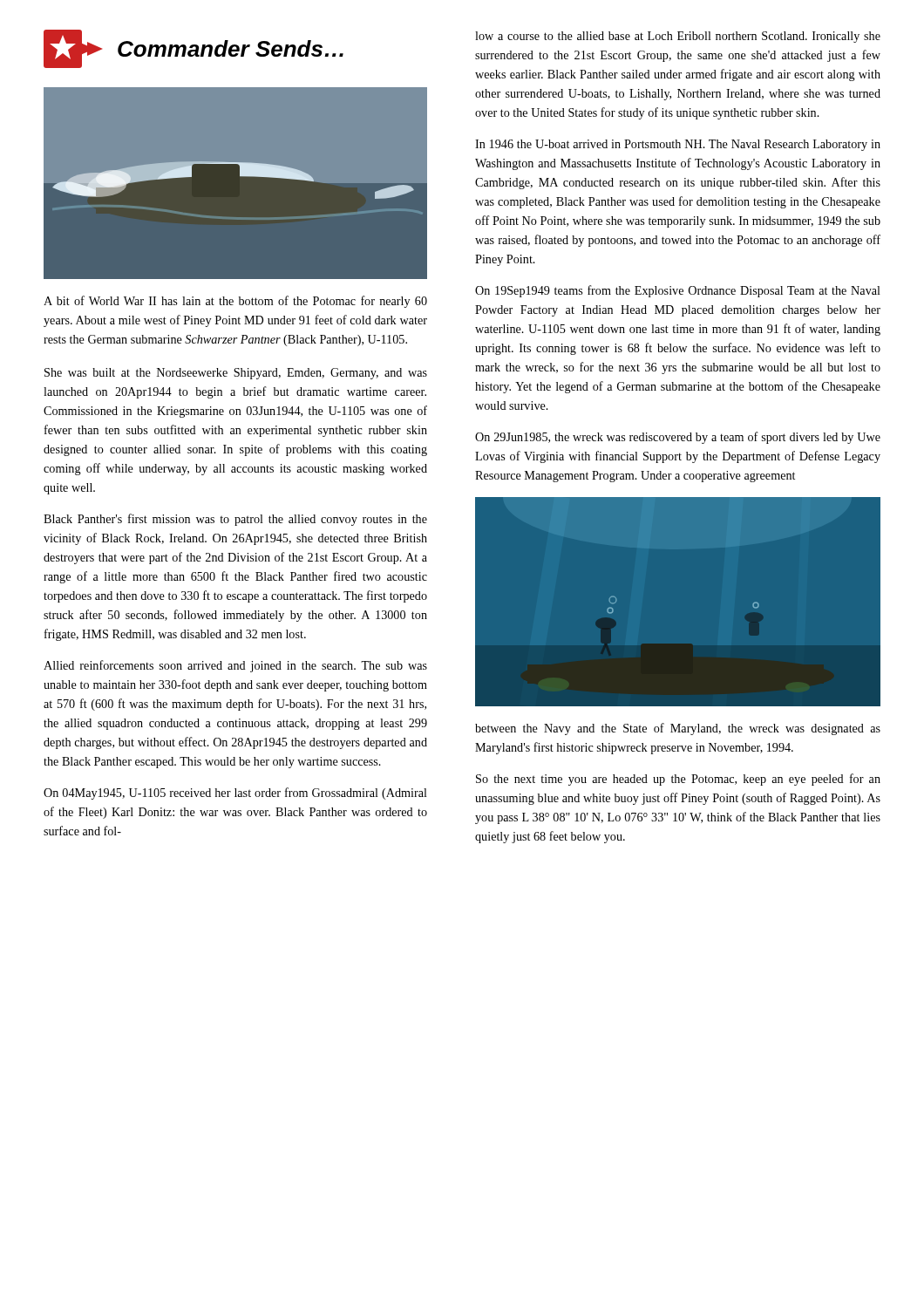Select the region starting "In 1946 the U-boat arrived in Portsmouth NH."
The height and width of the screenshot is (1308, 924).
[678, 201]
